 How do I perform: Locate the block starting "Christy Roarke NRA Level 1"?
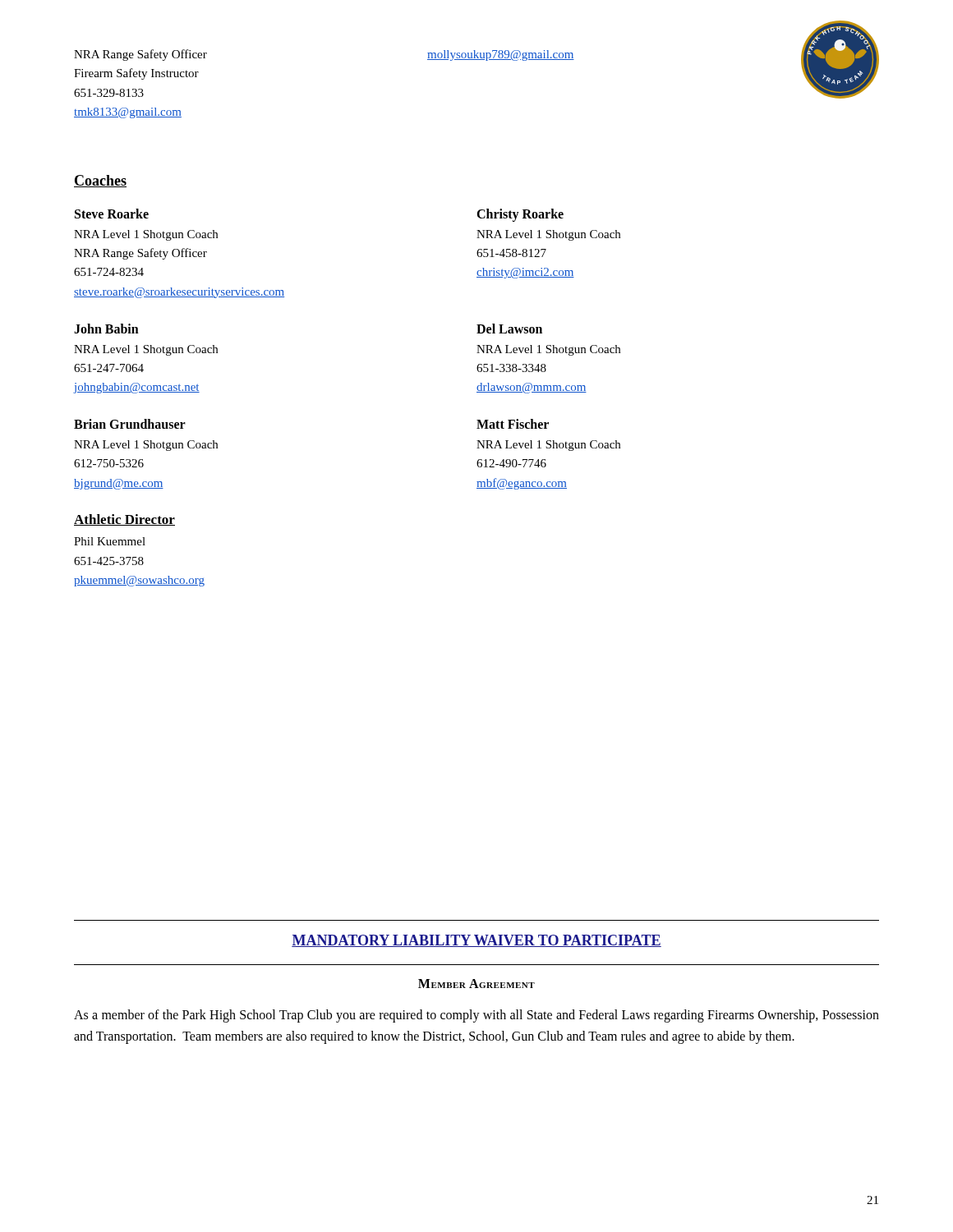coord(549,243)
